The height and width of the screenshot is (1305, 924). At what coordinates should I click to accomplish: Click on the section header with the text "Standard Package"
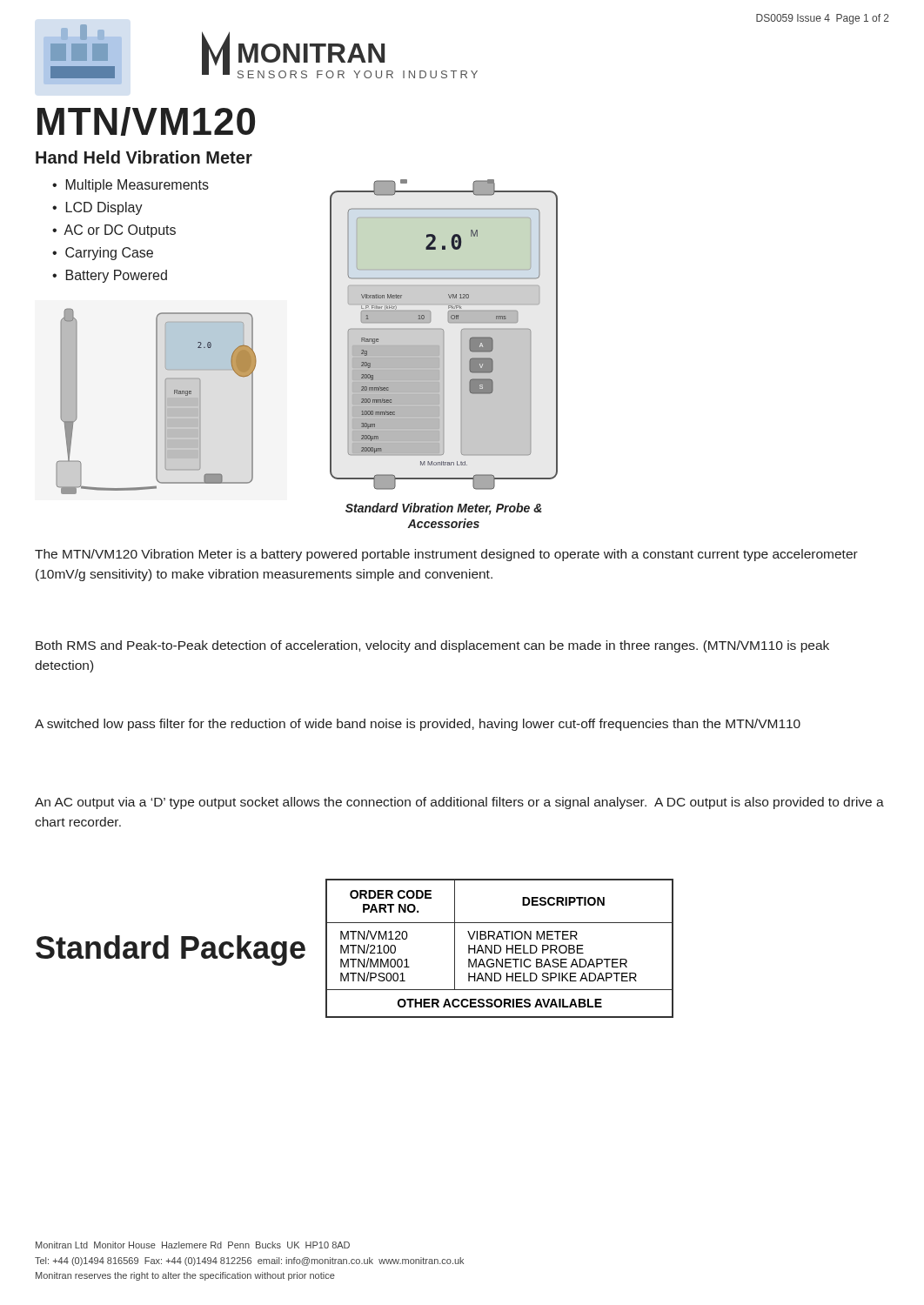point(171,948)
